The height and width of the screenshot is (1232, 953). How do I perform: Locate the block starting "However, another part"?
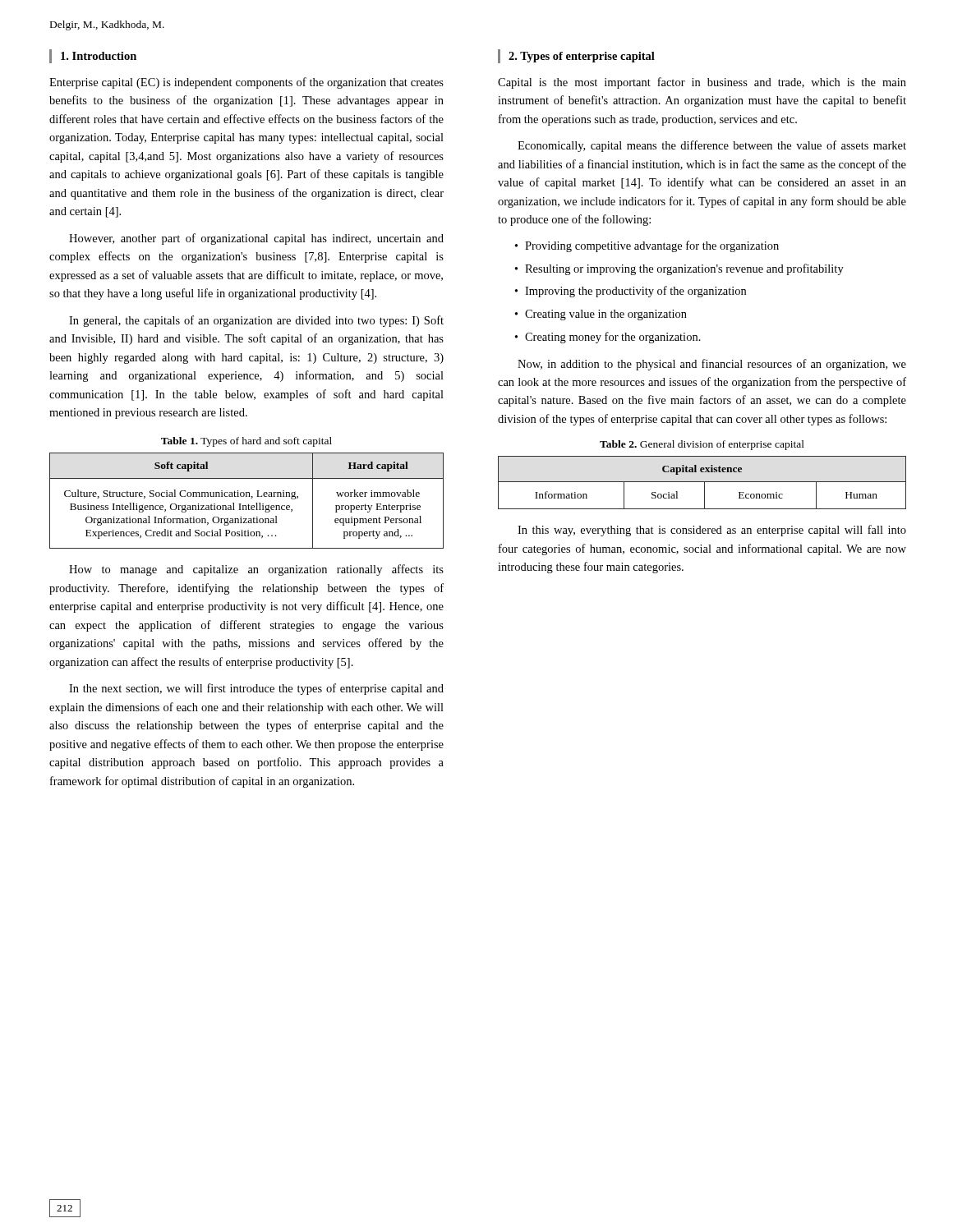coord(246,266)
